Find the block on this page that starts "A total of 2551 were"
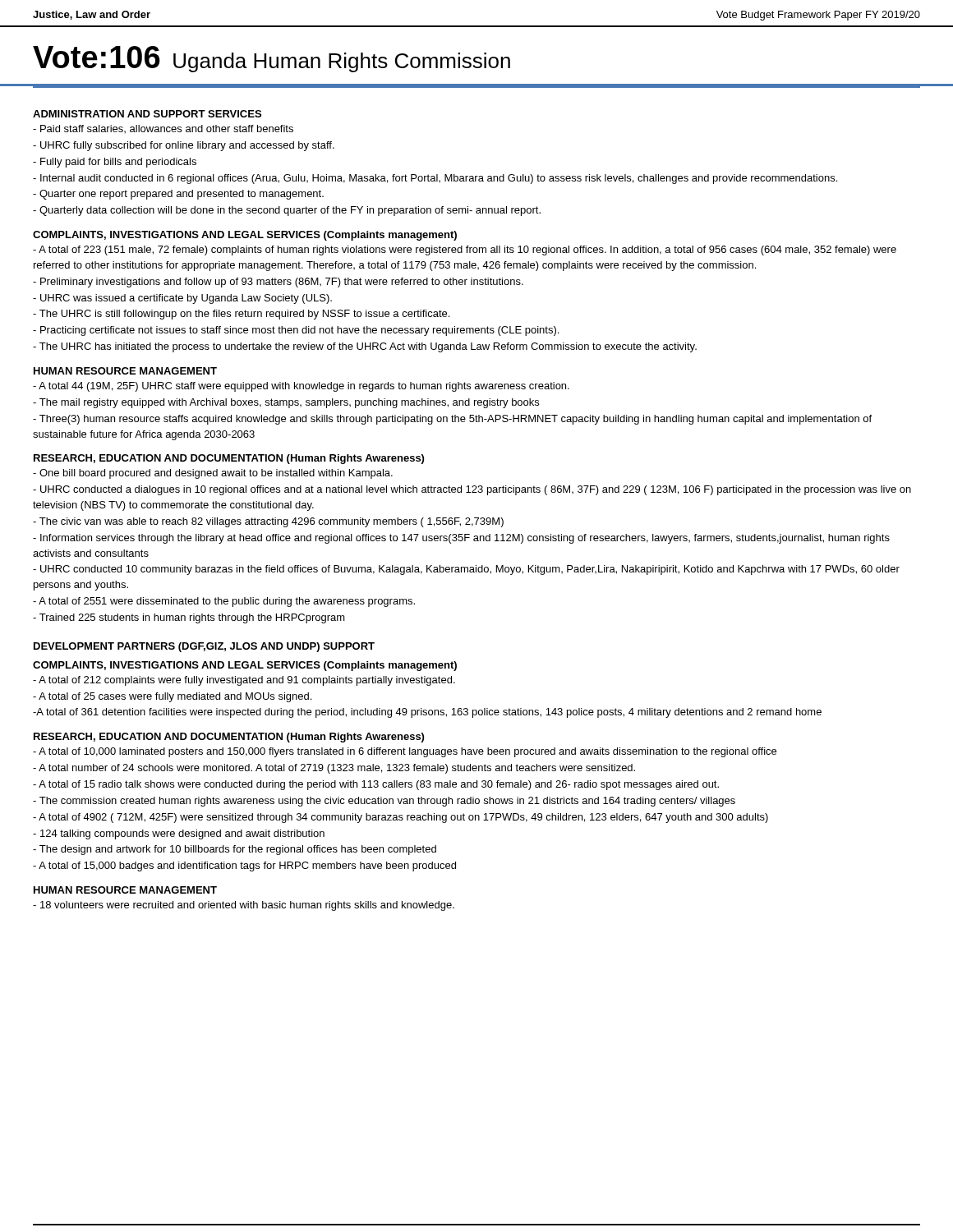Viewport: 953px width, 1232px height. pos(224,601)
